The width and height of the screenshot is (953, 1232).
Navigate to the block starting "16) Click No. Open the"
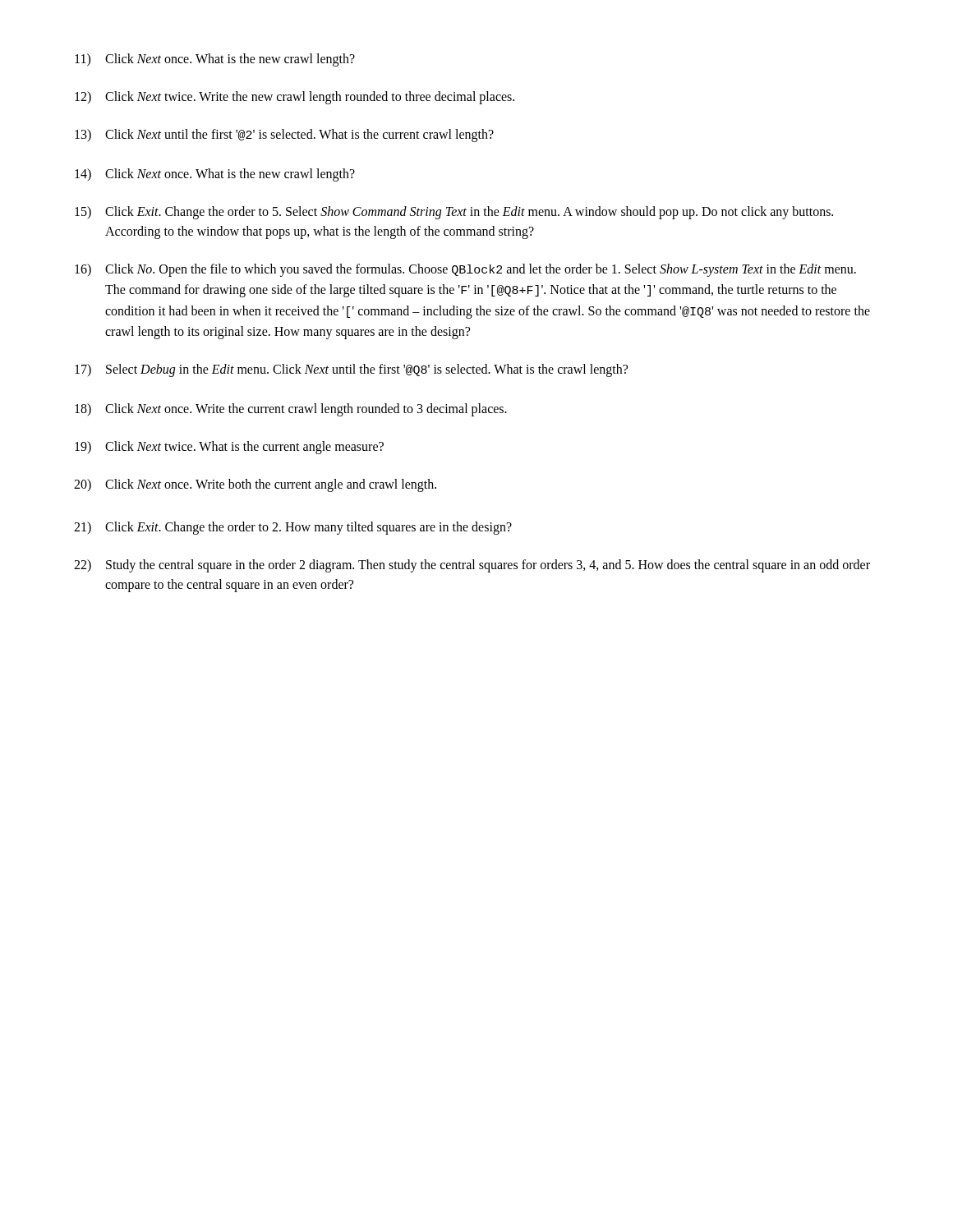click(x=476, y=300)
